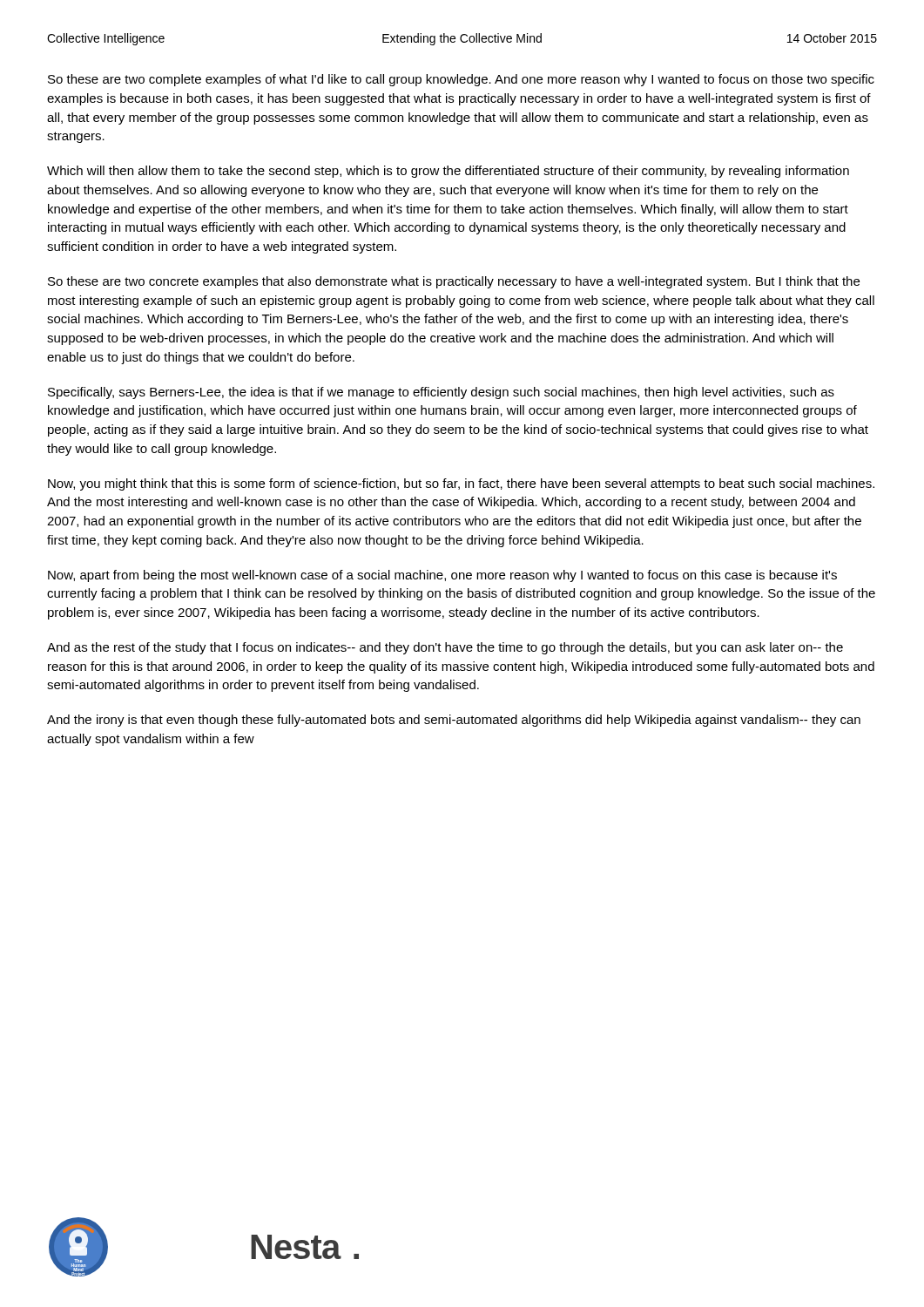
Task: Point to the block beginning "Now, you might think that this"
Action: pos(461,511)
